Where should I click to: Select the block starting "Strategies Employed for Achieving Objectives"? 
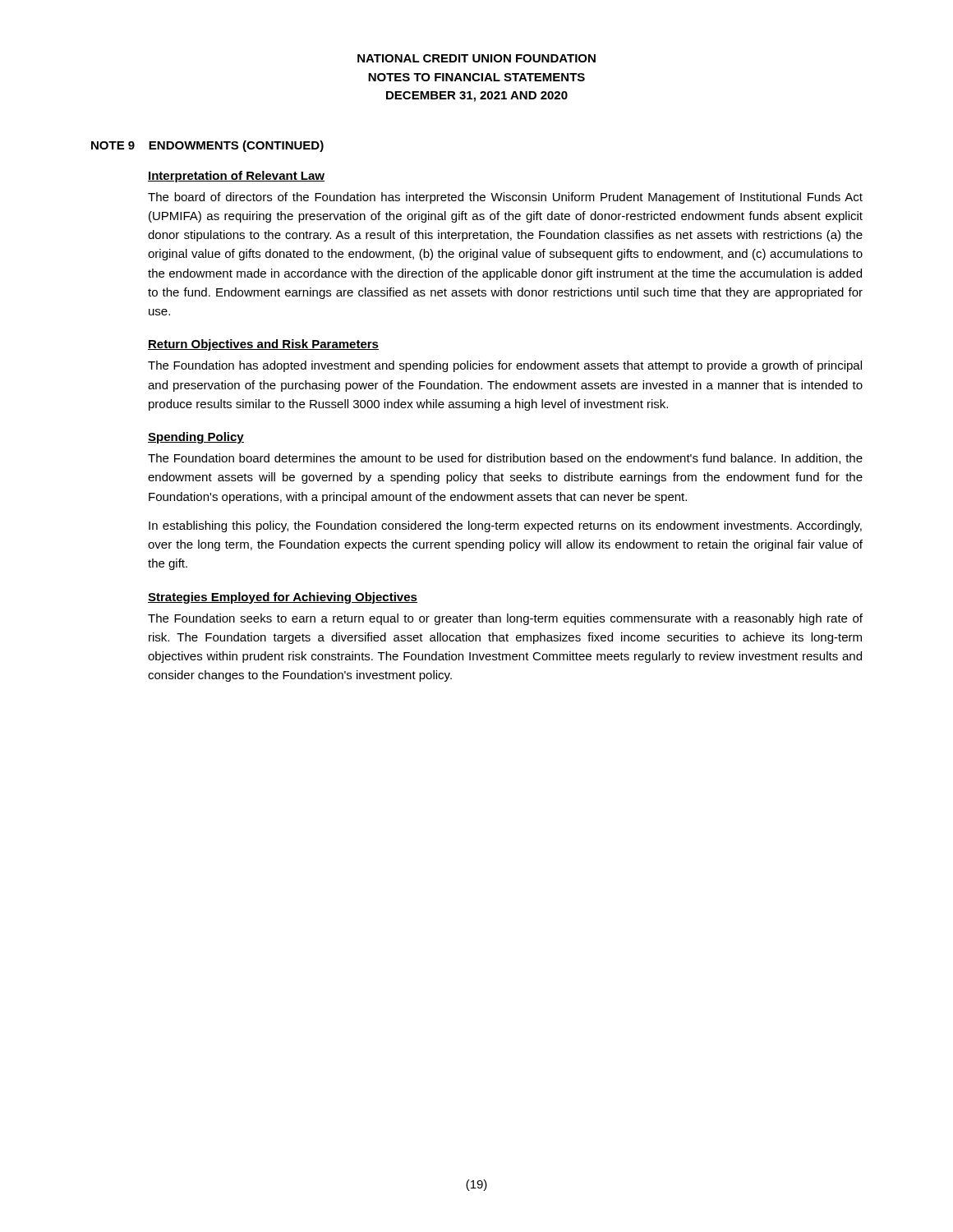click(283, 596)
